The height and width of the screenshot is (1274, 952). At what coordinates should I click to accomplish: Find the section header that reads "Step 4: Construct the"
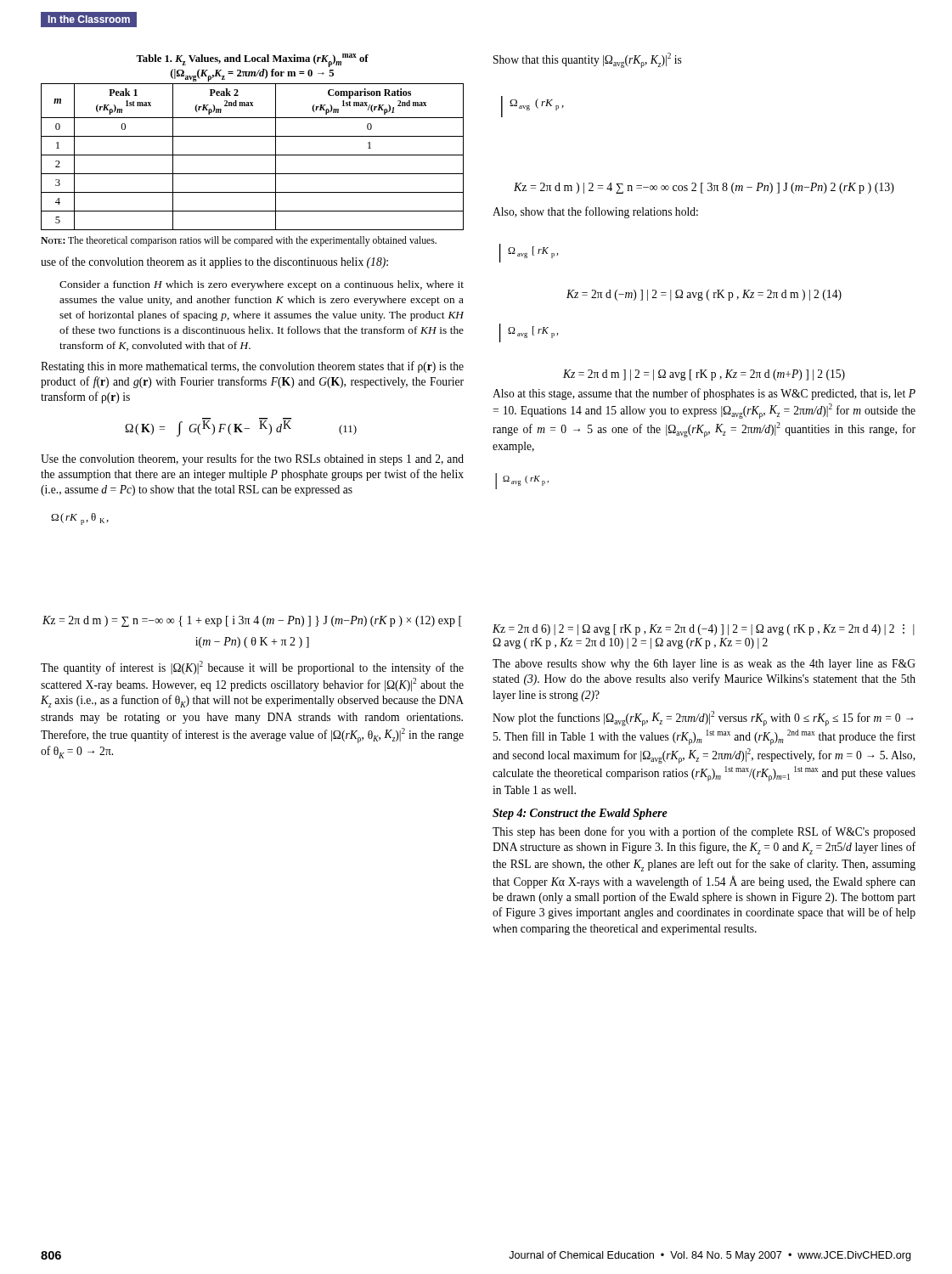click(580, 813)
